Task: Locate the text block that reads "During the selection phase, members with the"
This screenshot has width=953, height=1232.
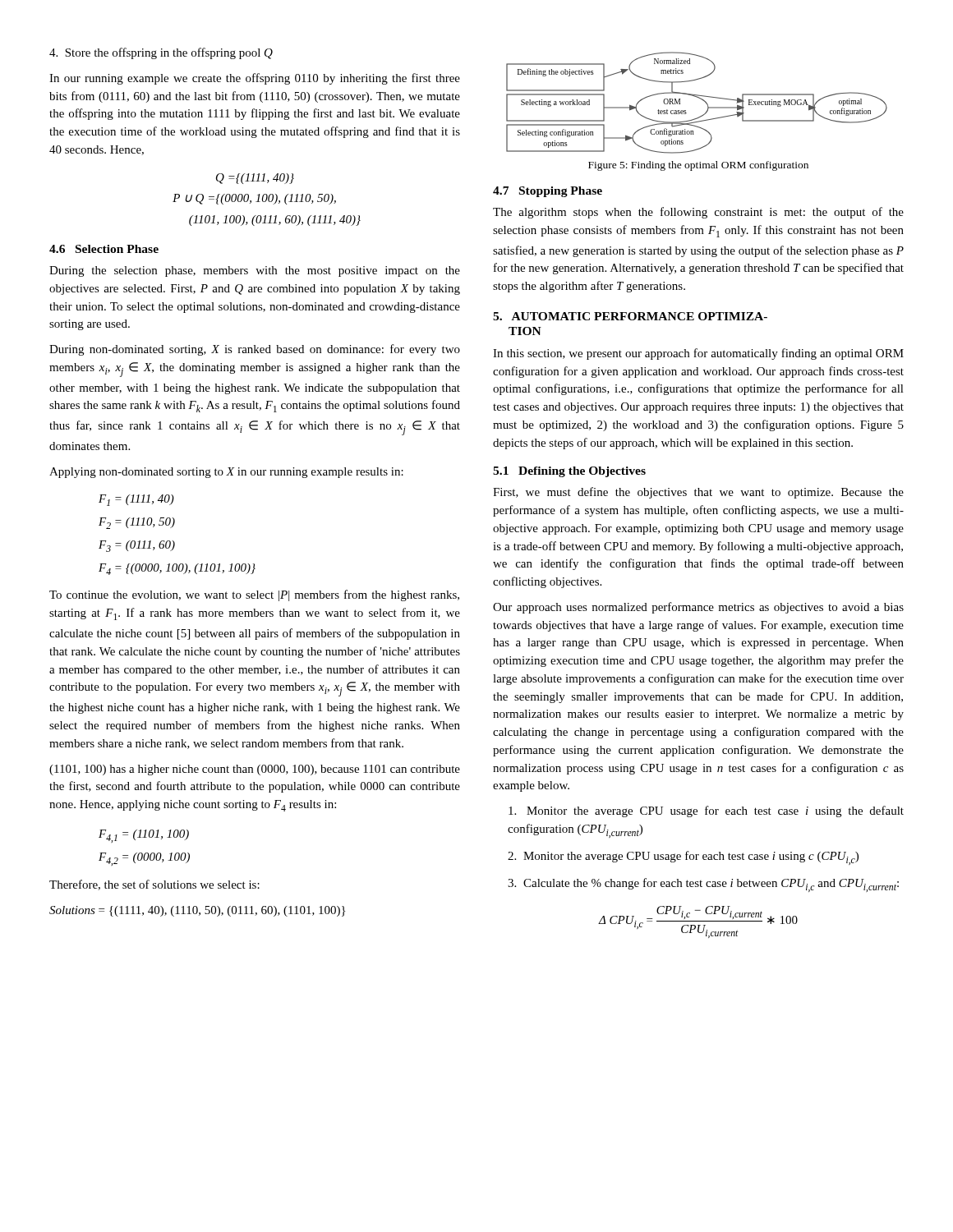Action: [x=255, y=372]
